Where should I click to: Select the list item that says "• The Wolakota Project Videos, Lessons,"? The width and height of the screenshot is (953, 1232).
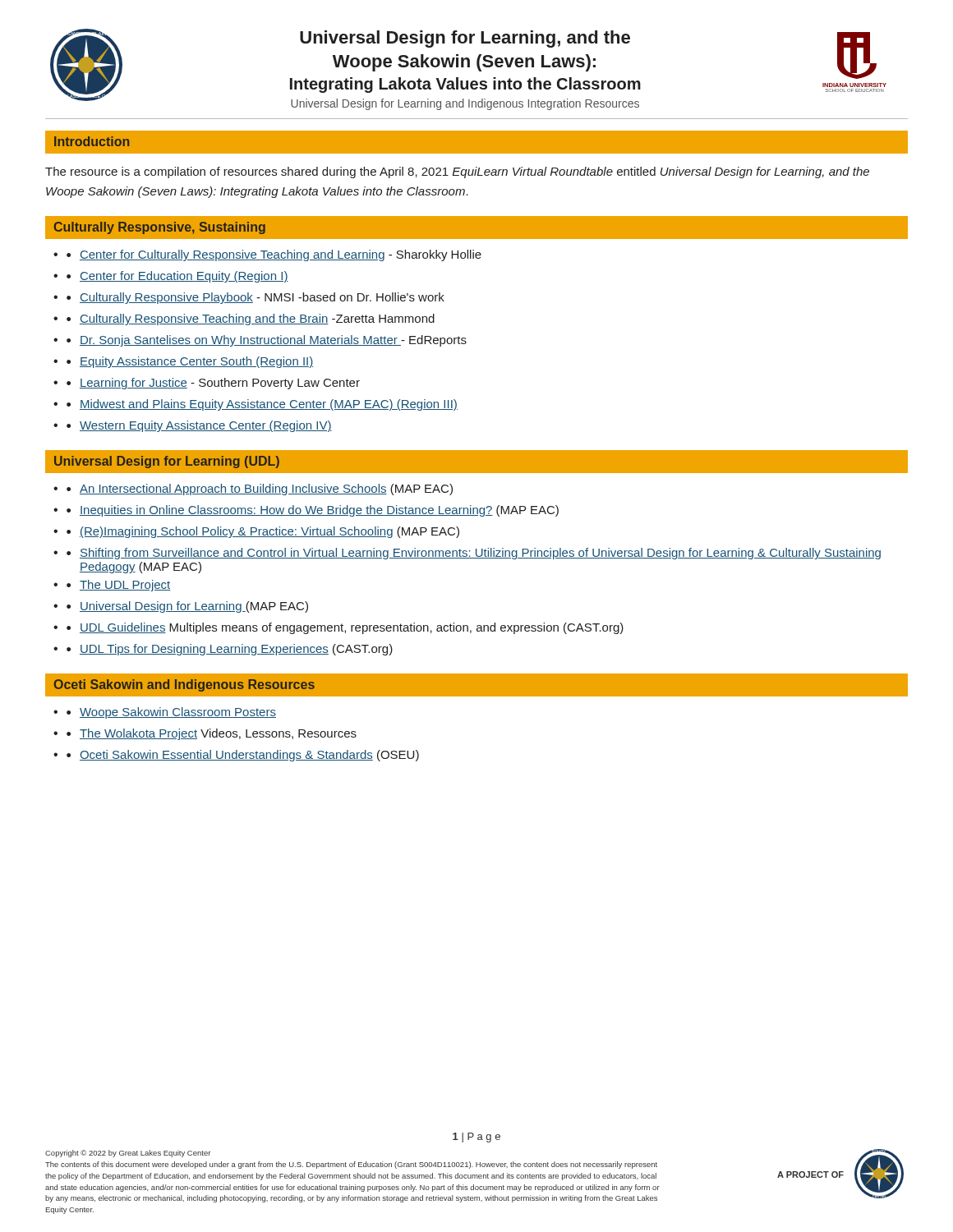tap(211, 735)
